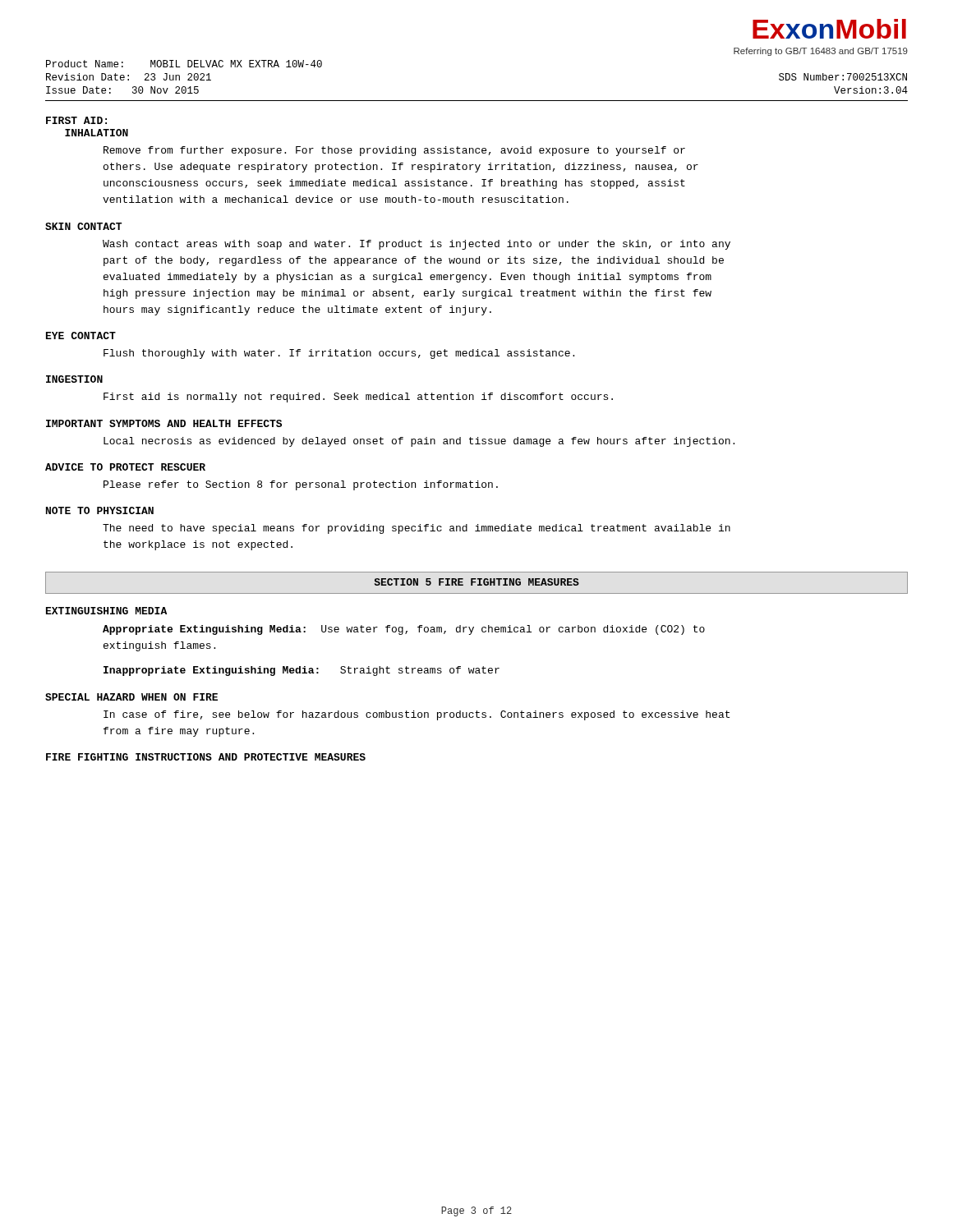The height and width of the screenshot is (1232, 953).
Task: Point to "FIRST AID:"
Action: 77,121
